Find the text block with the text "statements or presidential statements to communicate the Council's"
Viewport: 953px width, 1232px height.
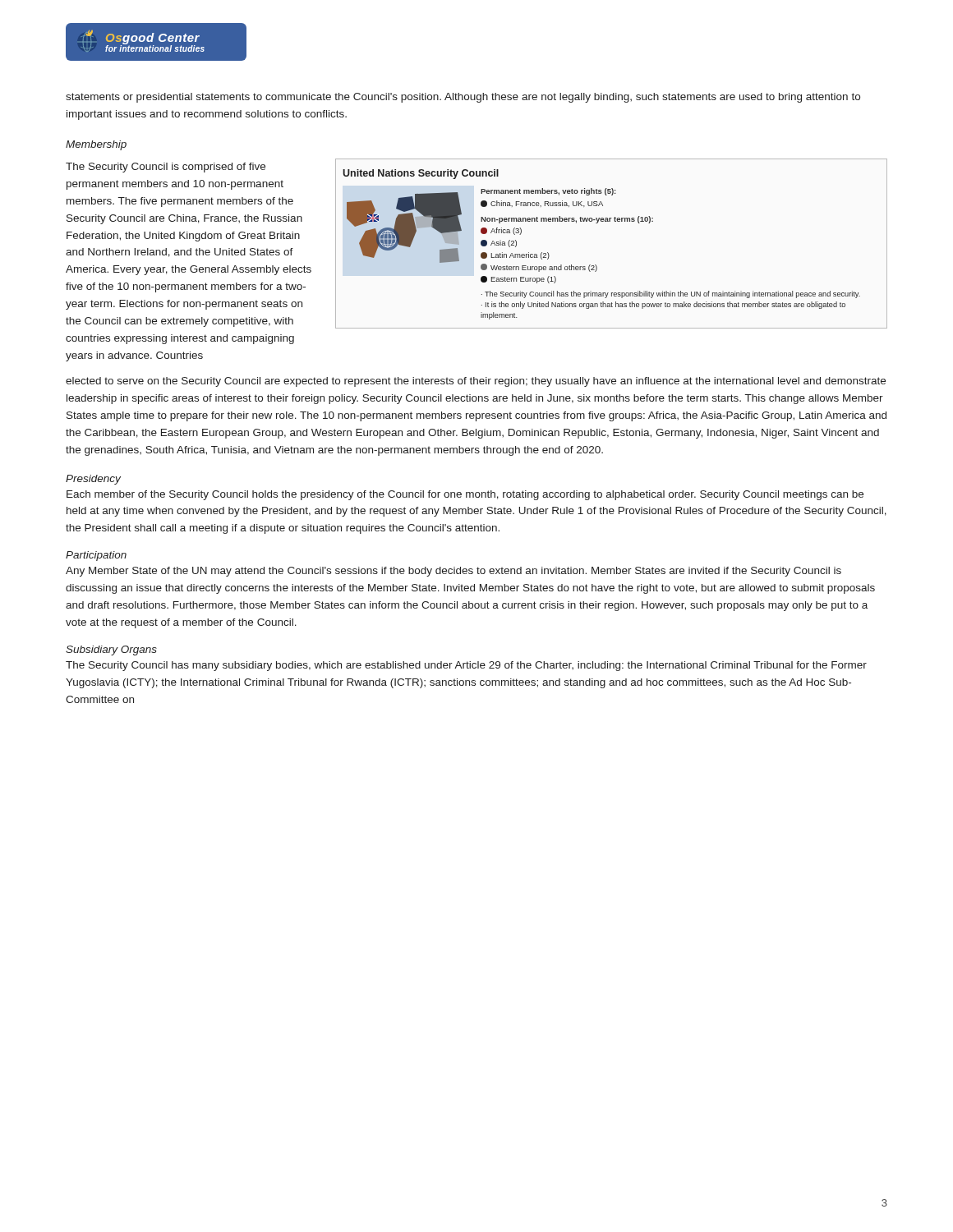pos(463,105)
